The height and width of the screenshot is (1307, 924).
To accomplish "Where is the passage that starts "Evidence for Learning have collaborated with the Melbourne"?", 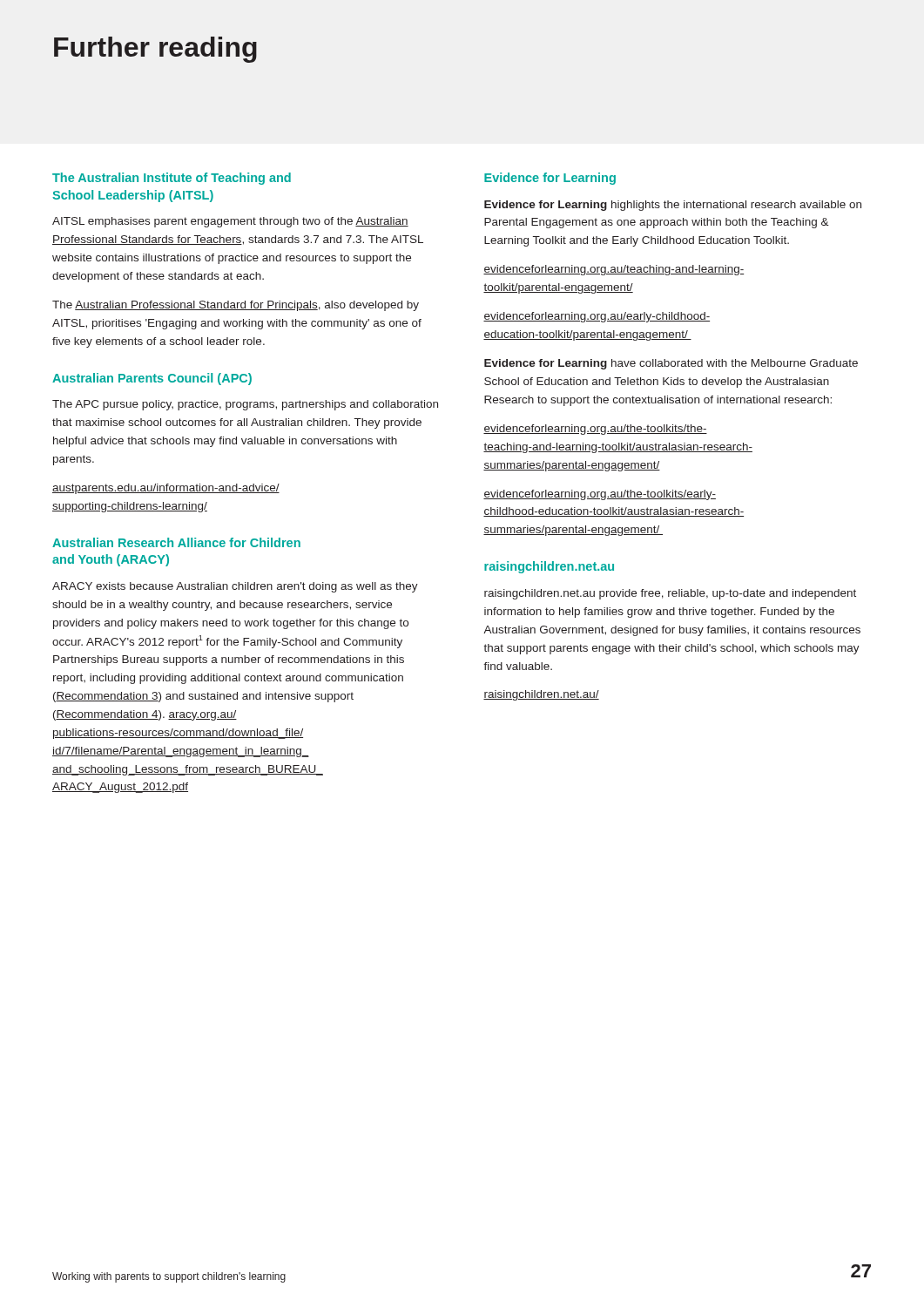I will tap(678, 382).
